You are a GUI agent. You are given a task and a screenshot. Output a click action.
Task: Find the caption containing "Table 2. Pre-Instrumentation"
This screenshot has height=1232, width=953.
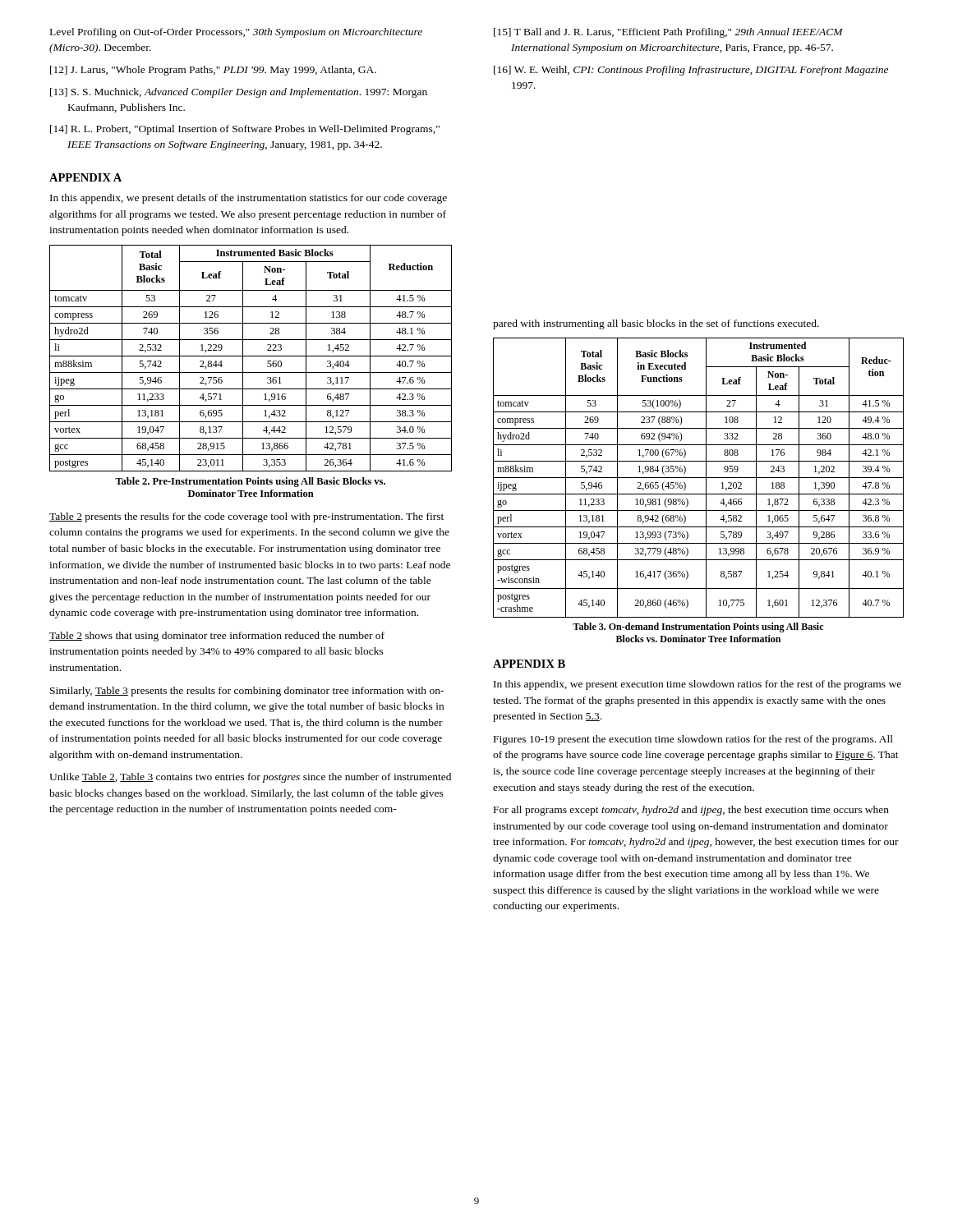coord(251,487)
